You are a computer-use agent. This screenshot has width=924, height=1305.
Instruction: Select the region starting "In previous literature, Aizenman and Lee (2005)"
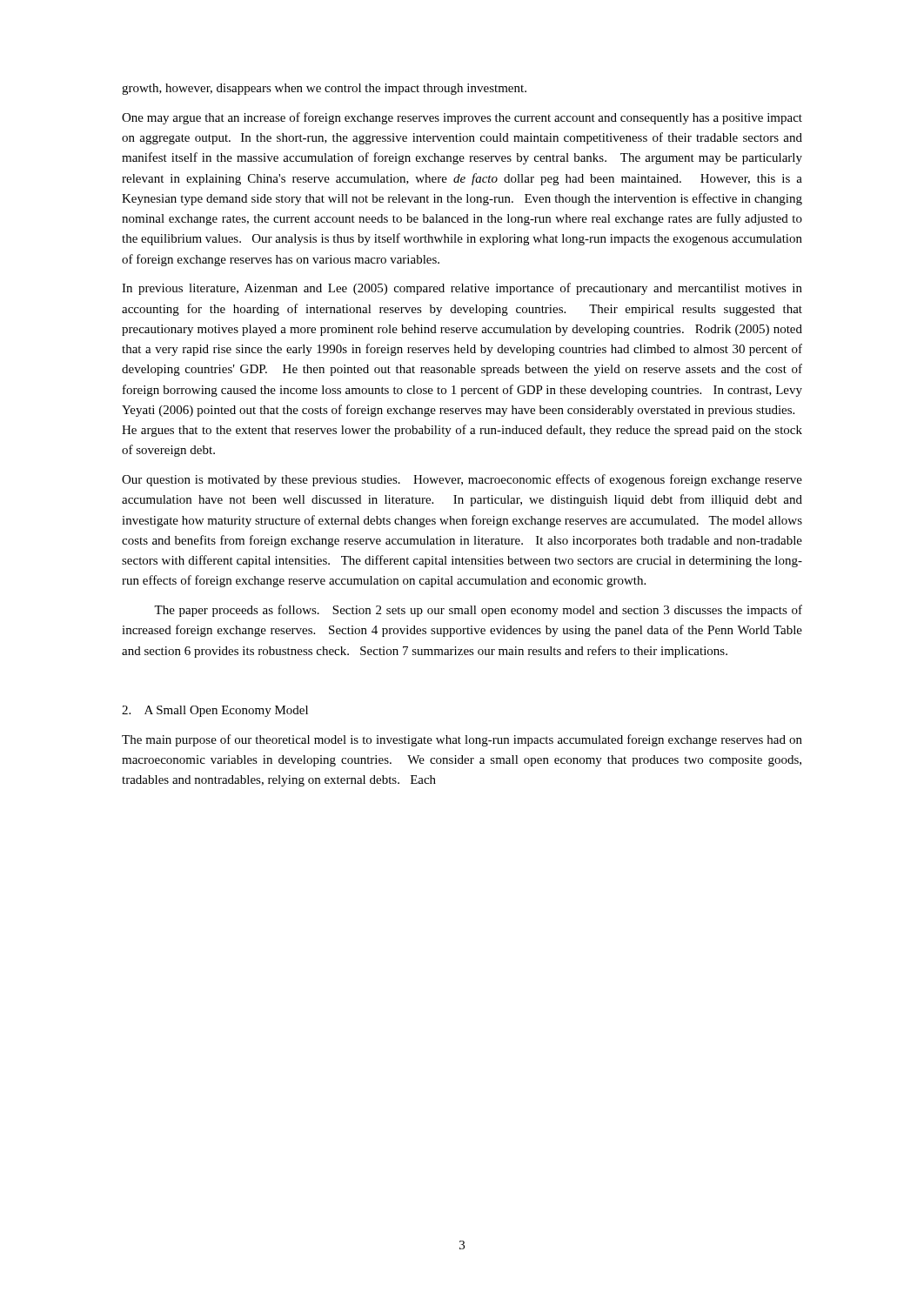pos(462,370)
